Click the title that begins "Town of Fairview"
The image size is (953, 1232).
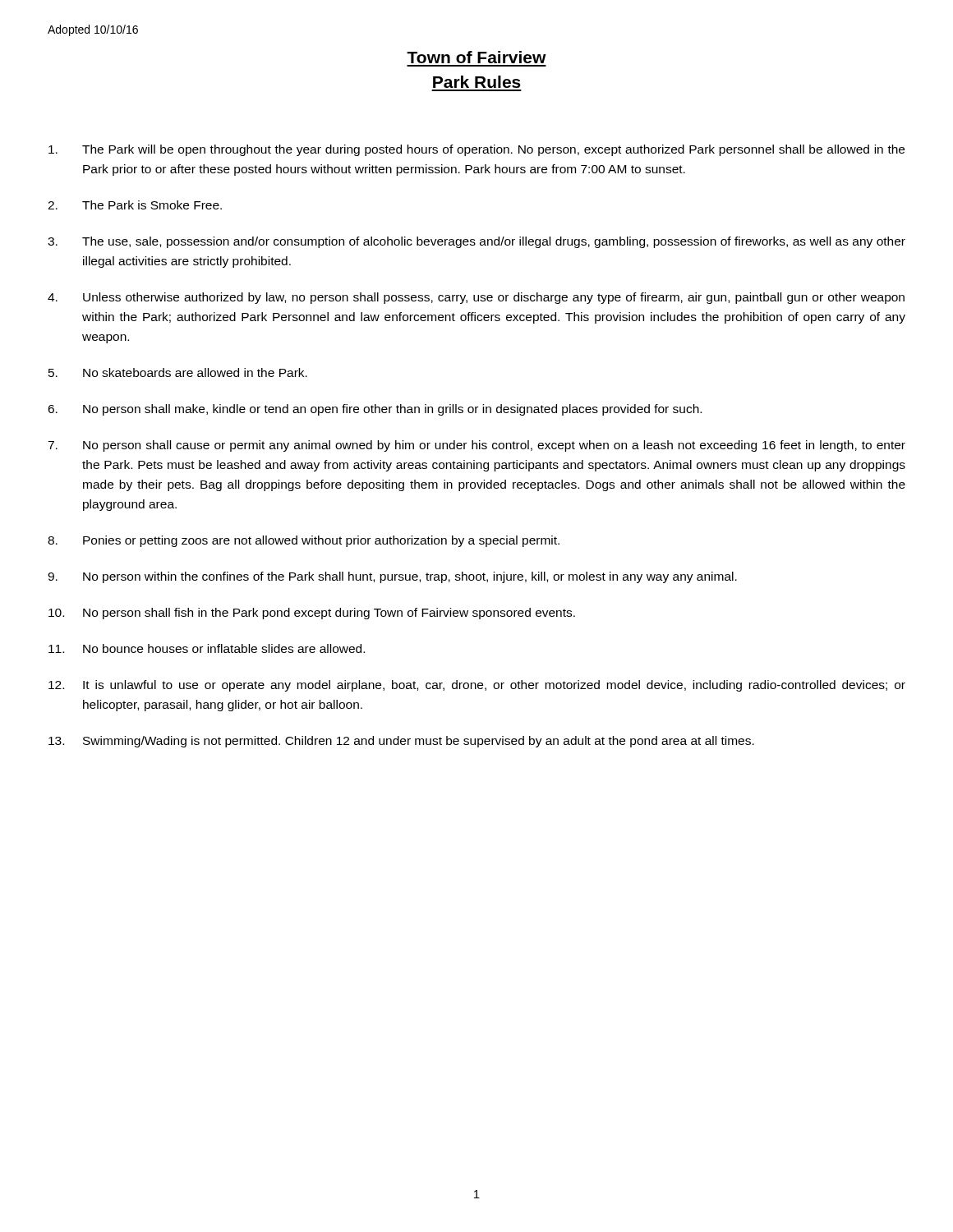pyautogui.click(x=476, y=70)
